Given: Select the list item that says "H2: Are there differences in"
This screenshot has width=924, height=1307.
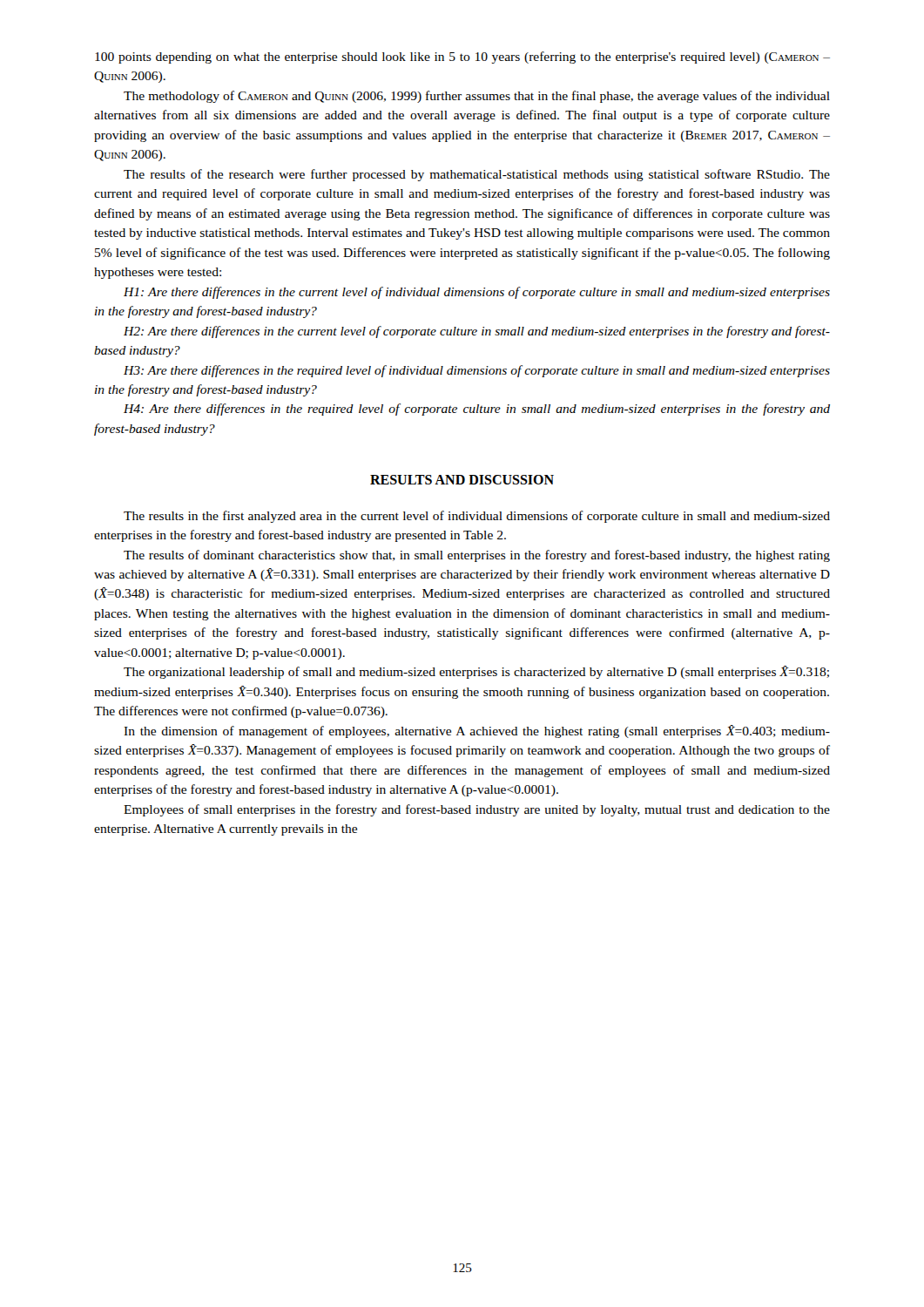Looking at the screenshot, I should (462, 341).
